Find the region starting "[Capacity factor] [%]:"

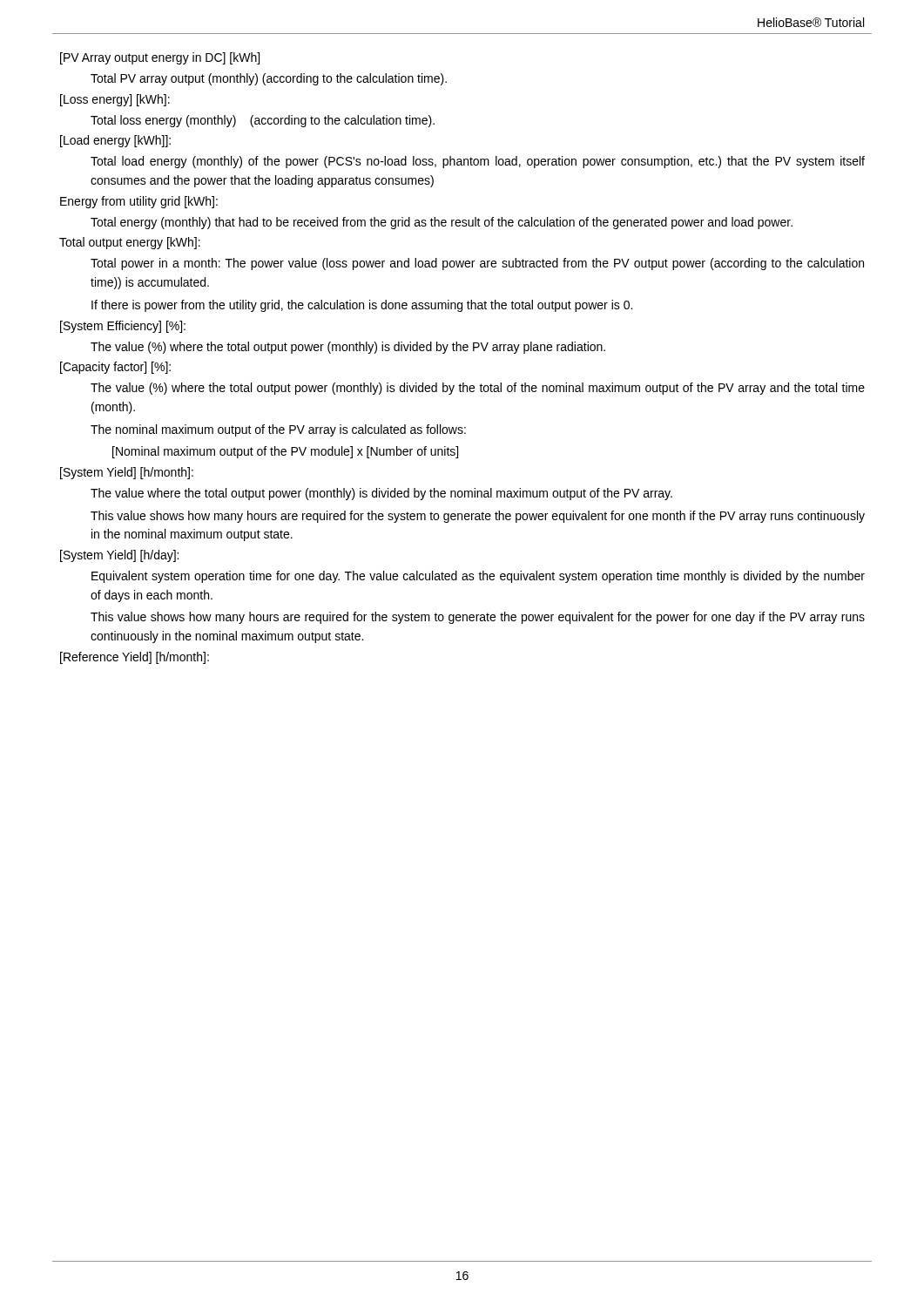pyautogui.click(x=115, y=368)
